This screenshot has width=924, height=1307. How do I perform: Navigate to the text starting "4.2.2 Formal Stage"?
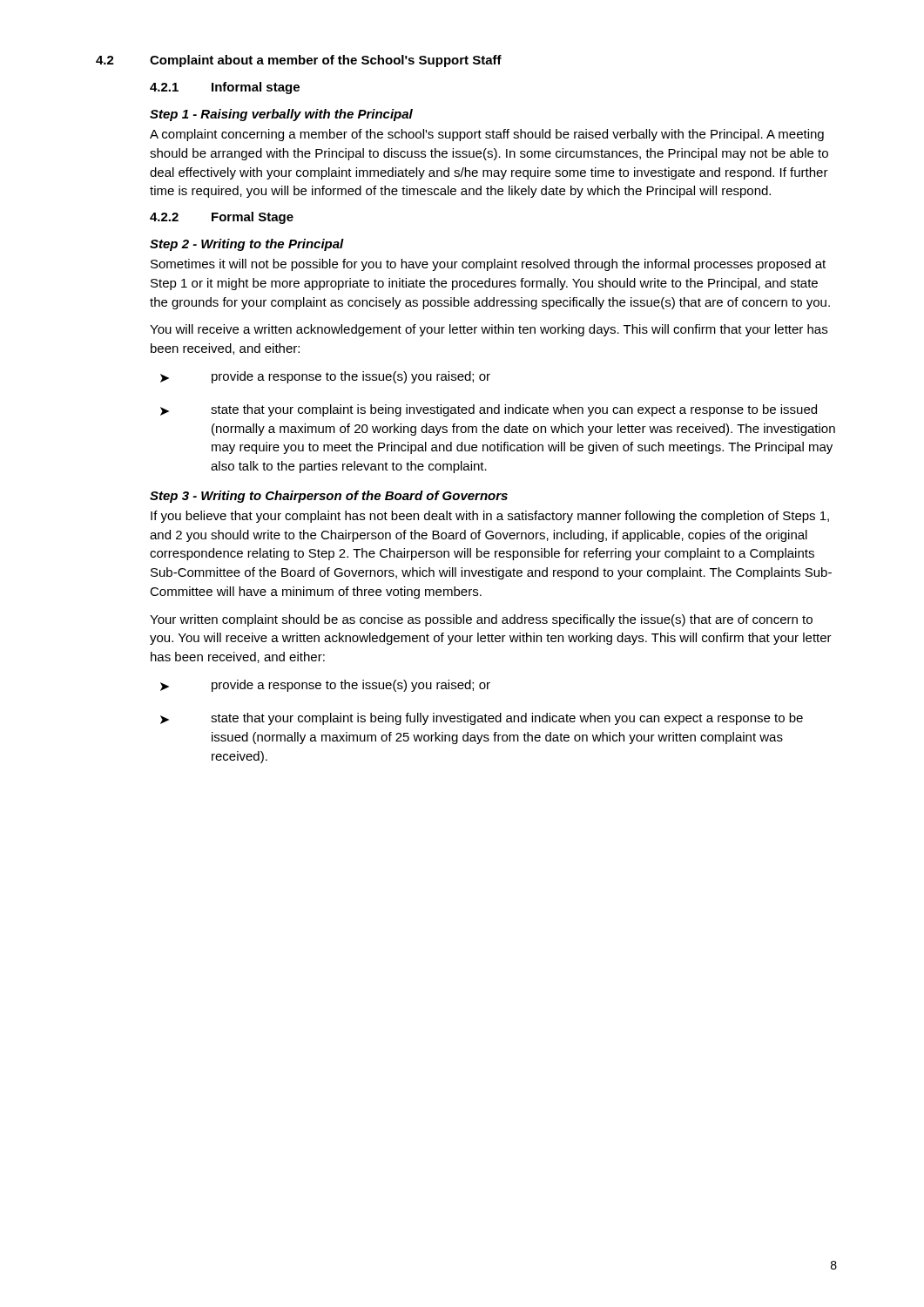[222, 217]
